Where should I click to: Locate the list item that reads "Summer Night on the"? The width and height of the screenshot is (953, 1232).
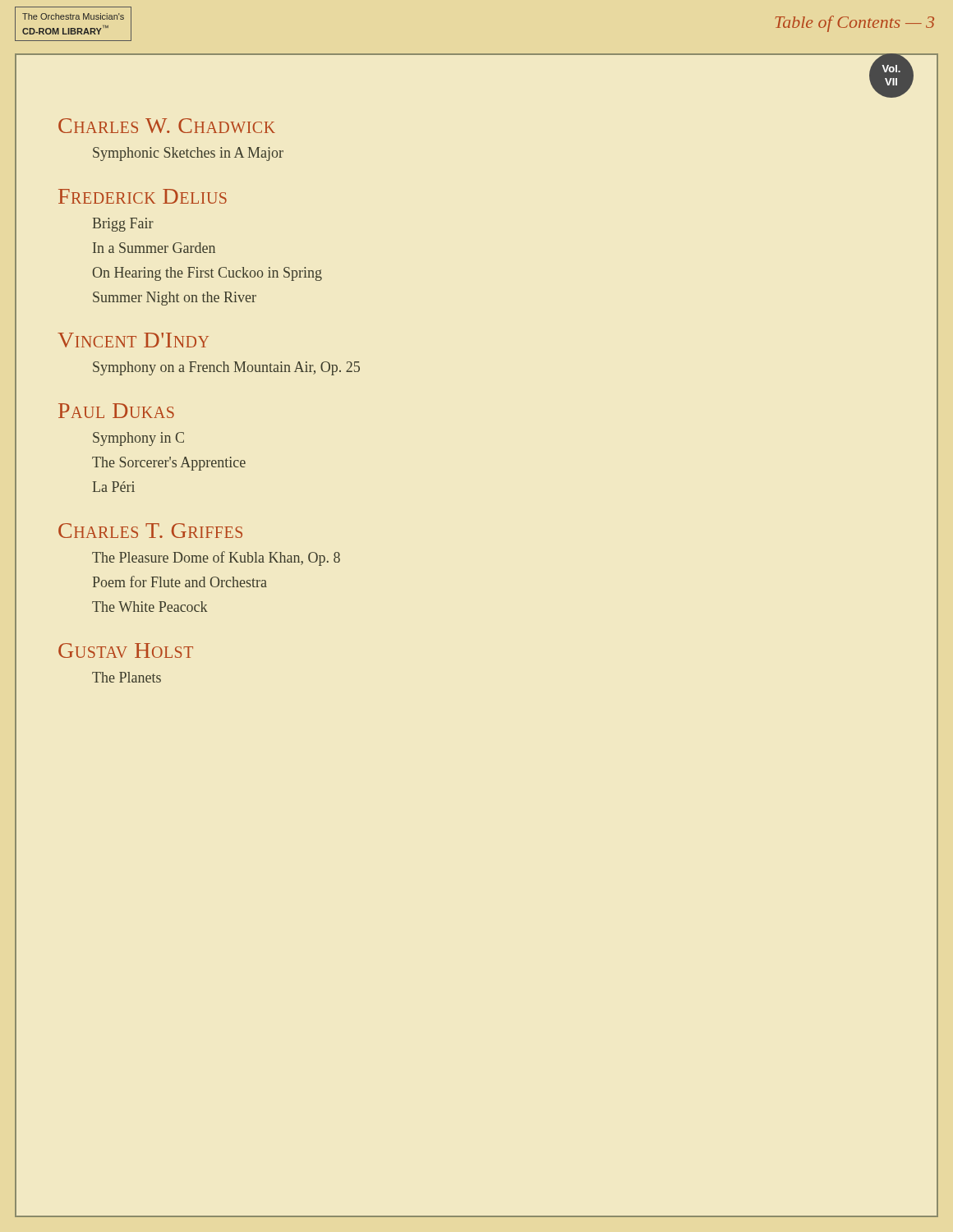pyautogui.click(x=174, y=297)
